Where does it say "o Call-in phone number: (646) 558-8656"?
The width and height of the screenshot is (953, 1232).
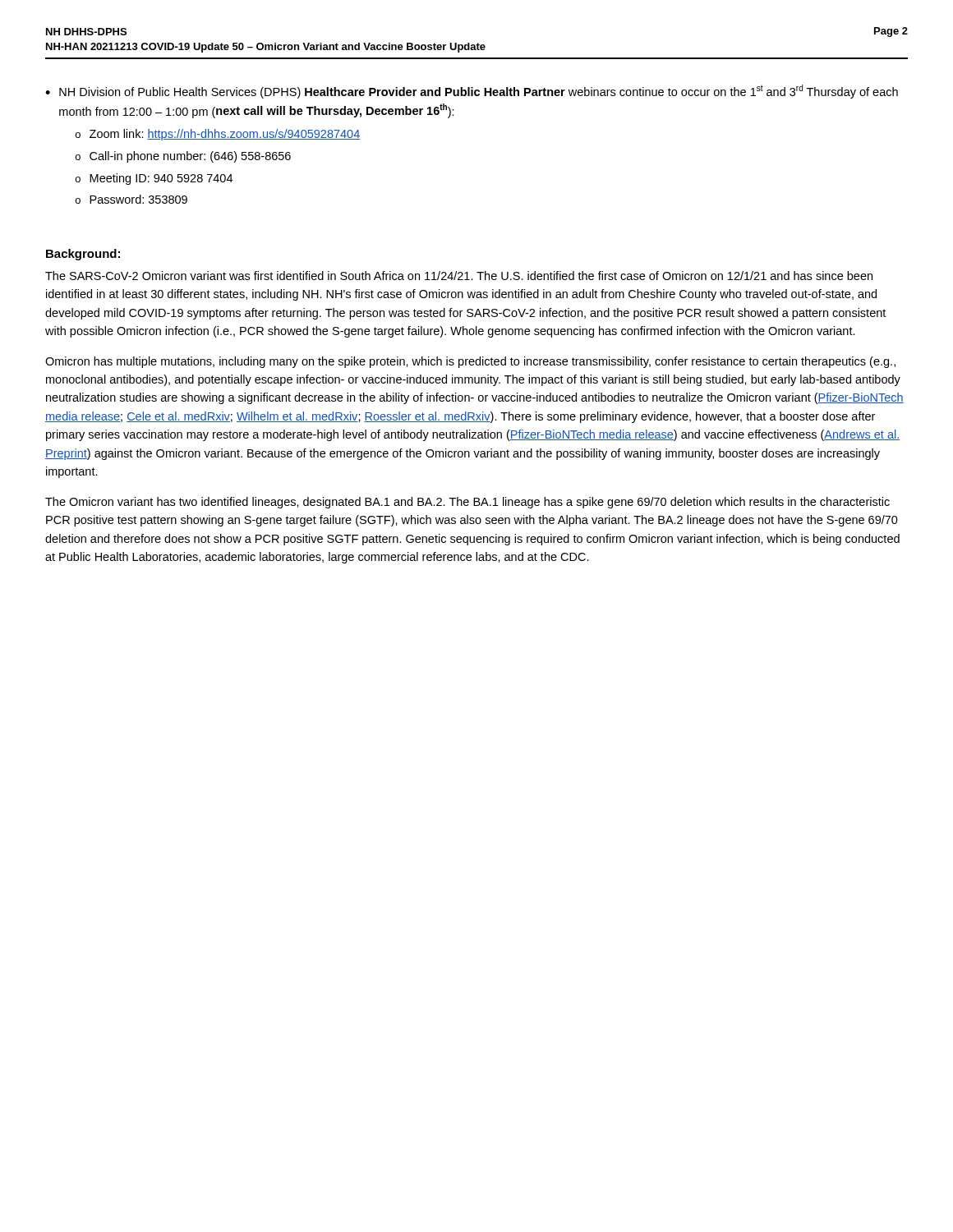(183, 157)
